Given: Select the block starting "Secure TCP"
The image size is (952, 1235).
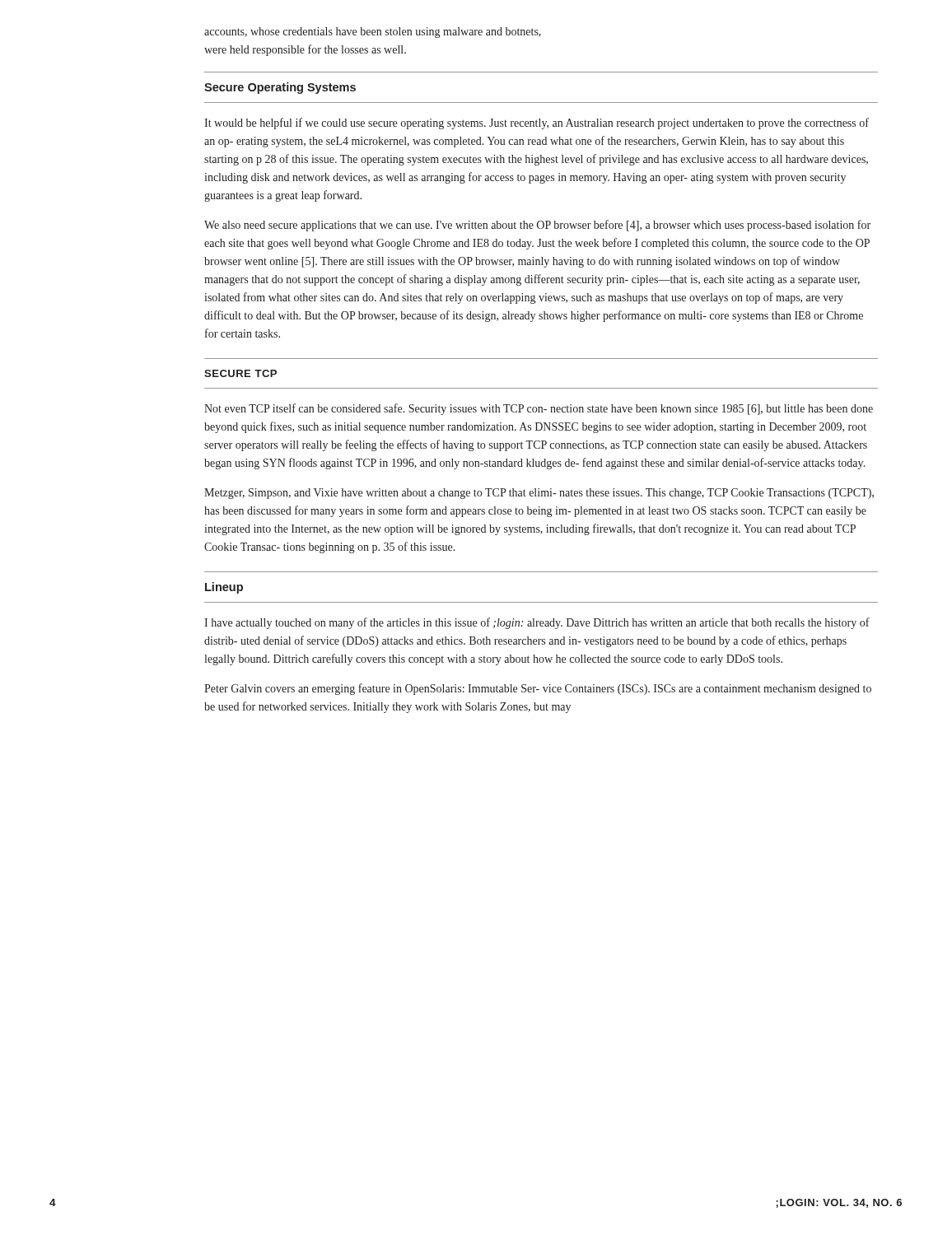Looking at the screenshot, I should [x=241, y=373].
